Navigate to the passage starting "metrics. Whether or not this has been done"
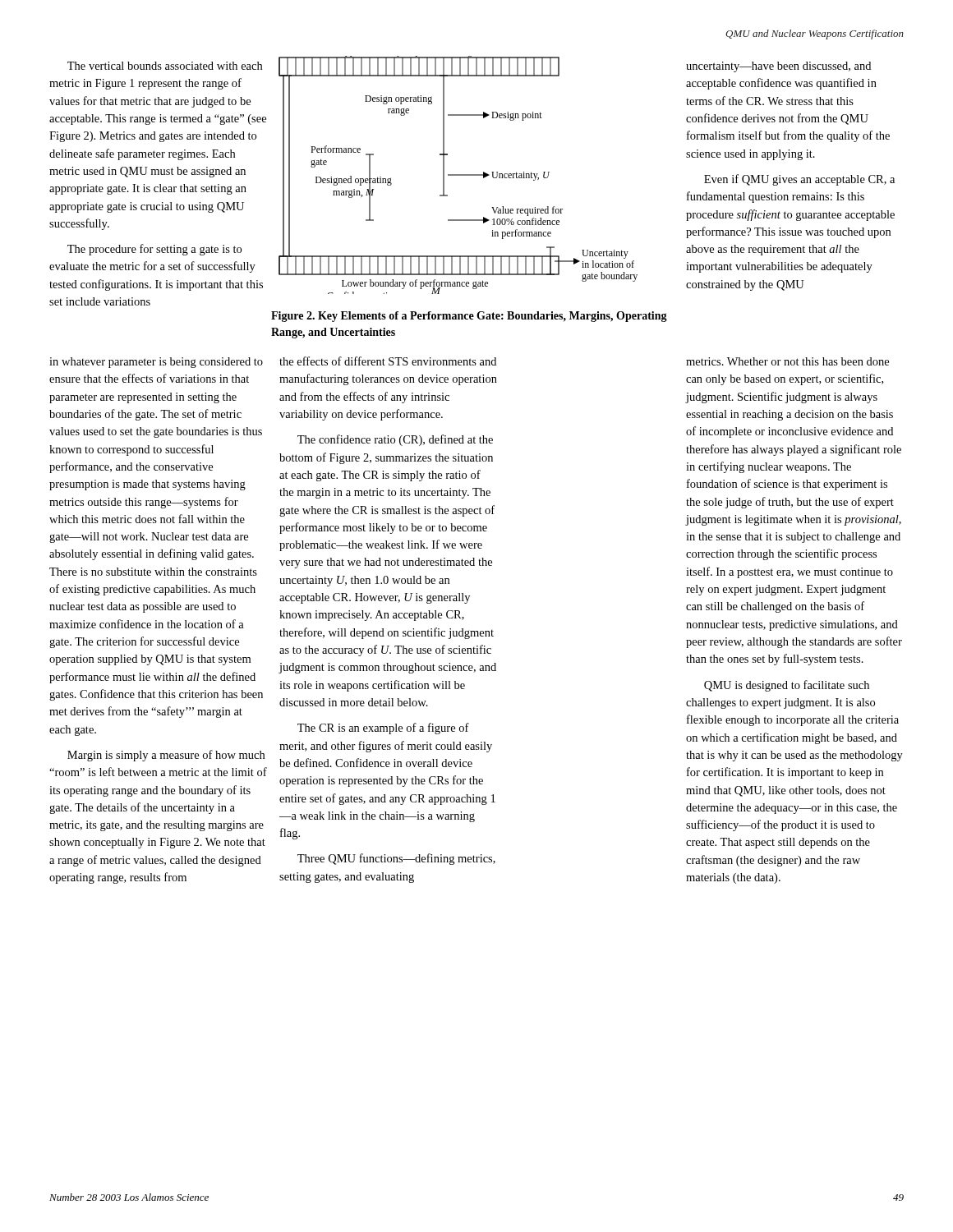The image size is (953, 1232). [x=795, y=620]
